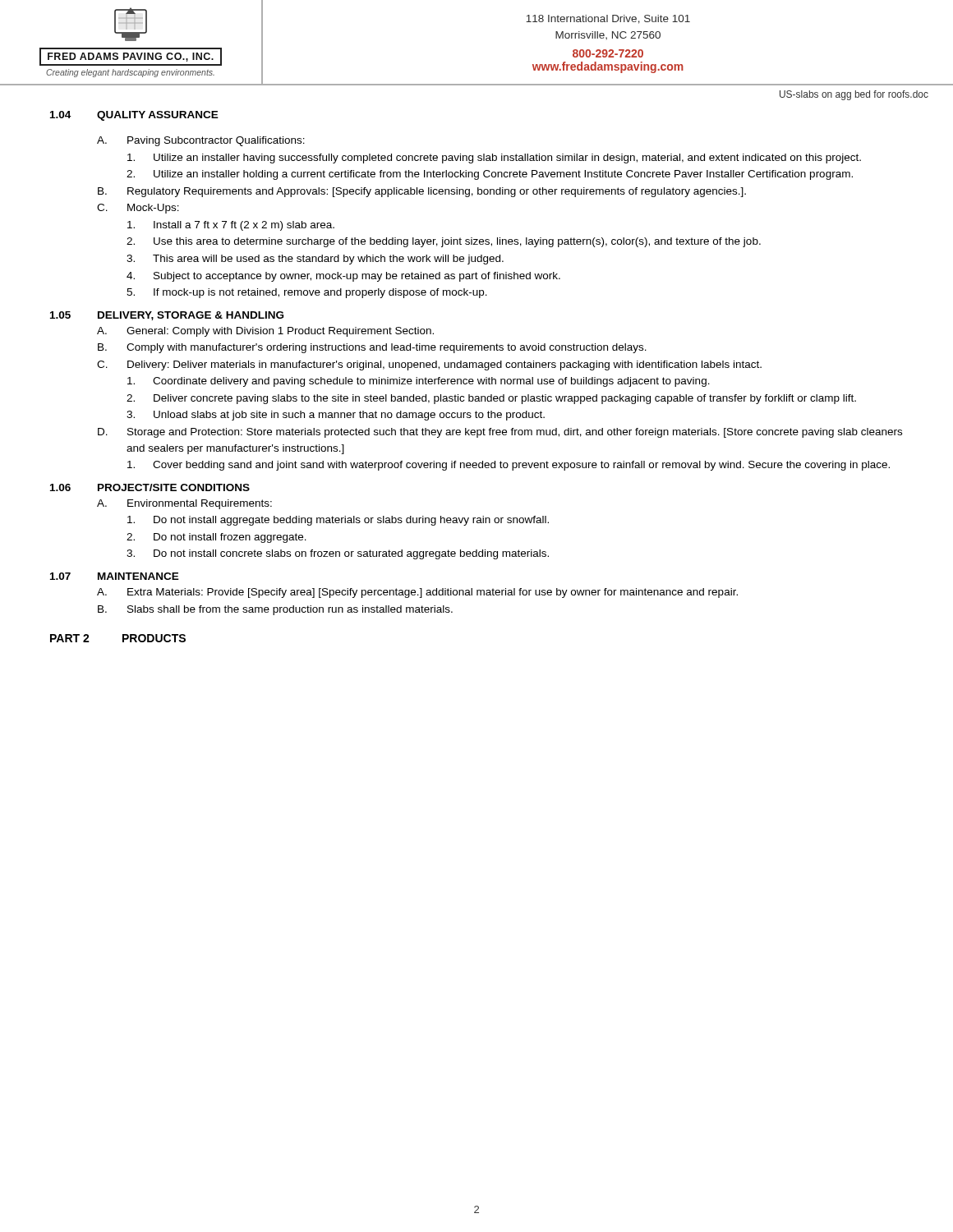Click the passage that begins "2. Use this area to determine surcharge of"
Image resolution: width=953 pixels, height=1232 pixels.
coord(515,242)
